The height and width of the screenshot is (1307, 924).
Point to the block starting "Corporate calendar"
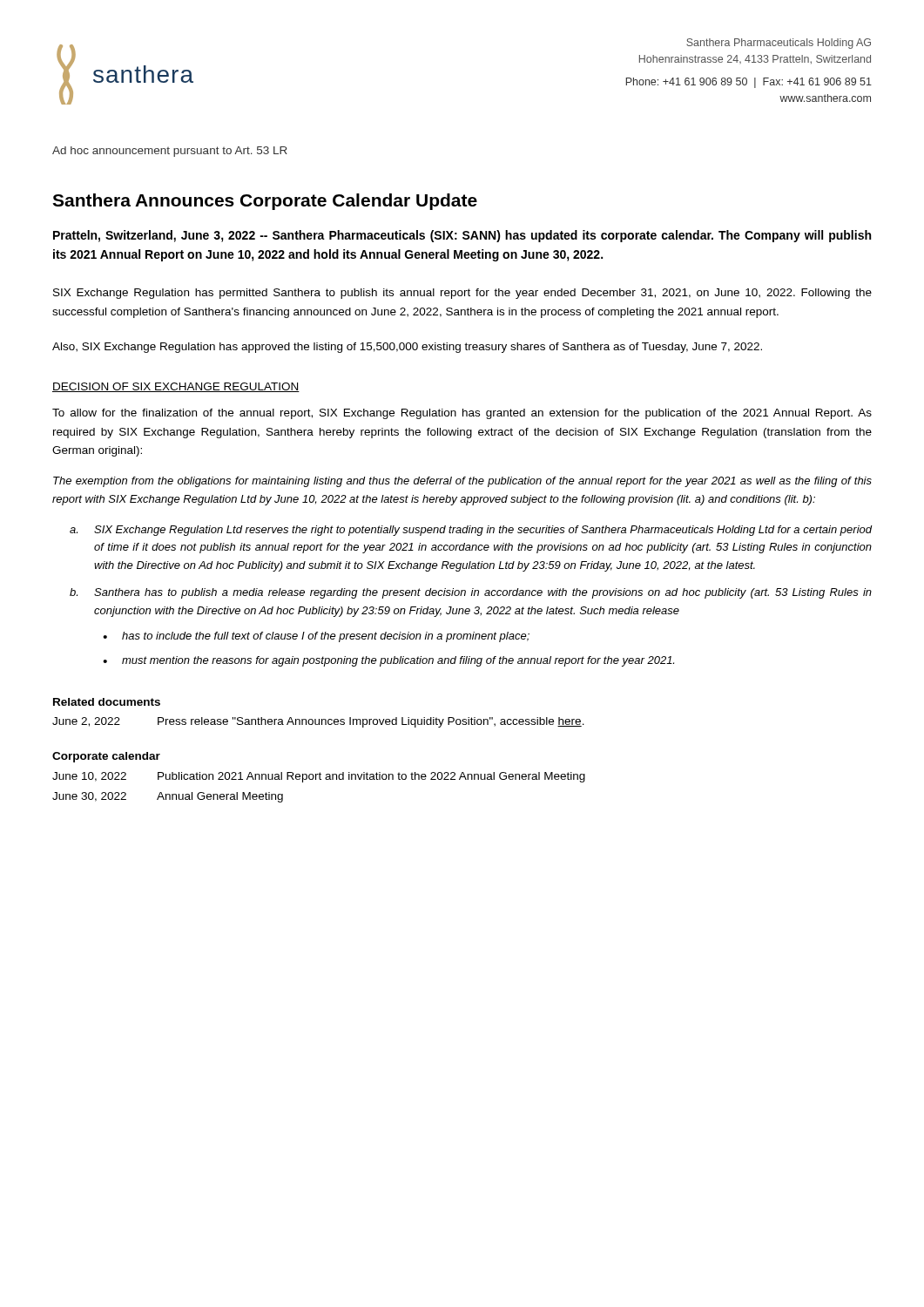coord(106,756)
